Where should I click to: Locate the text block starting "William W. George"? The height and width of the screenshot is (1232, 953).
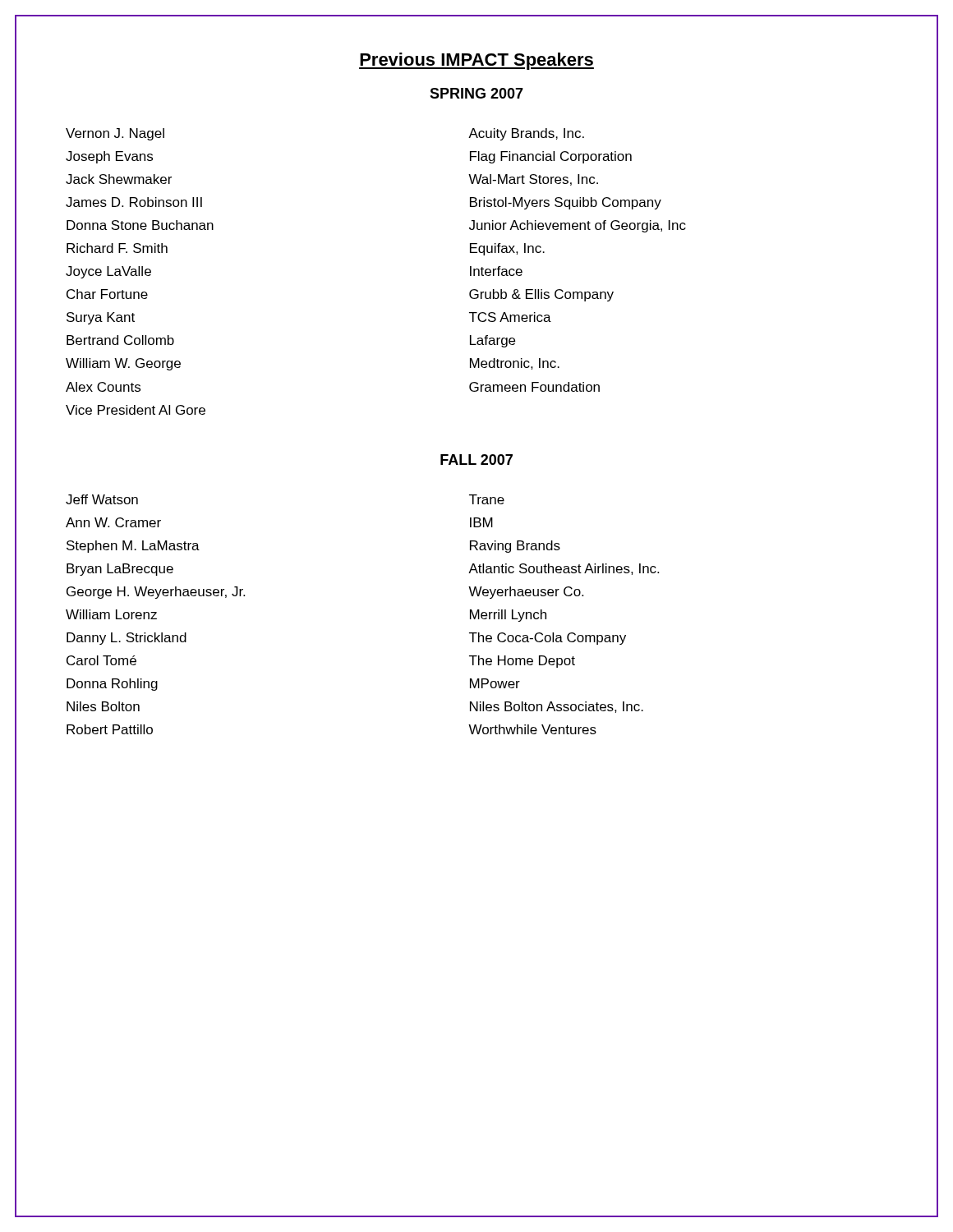click(x=124, y=364)
